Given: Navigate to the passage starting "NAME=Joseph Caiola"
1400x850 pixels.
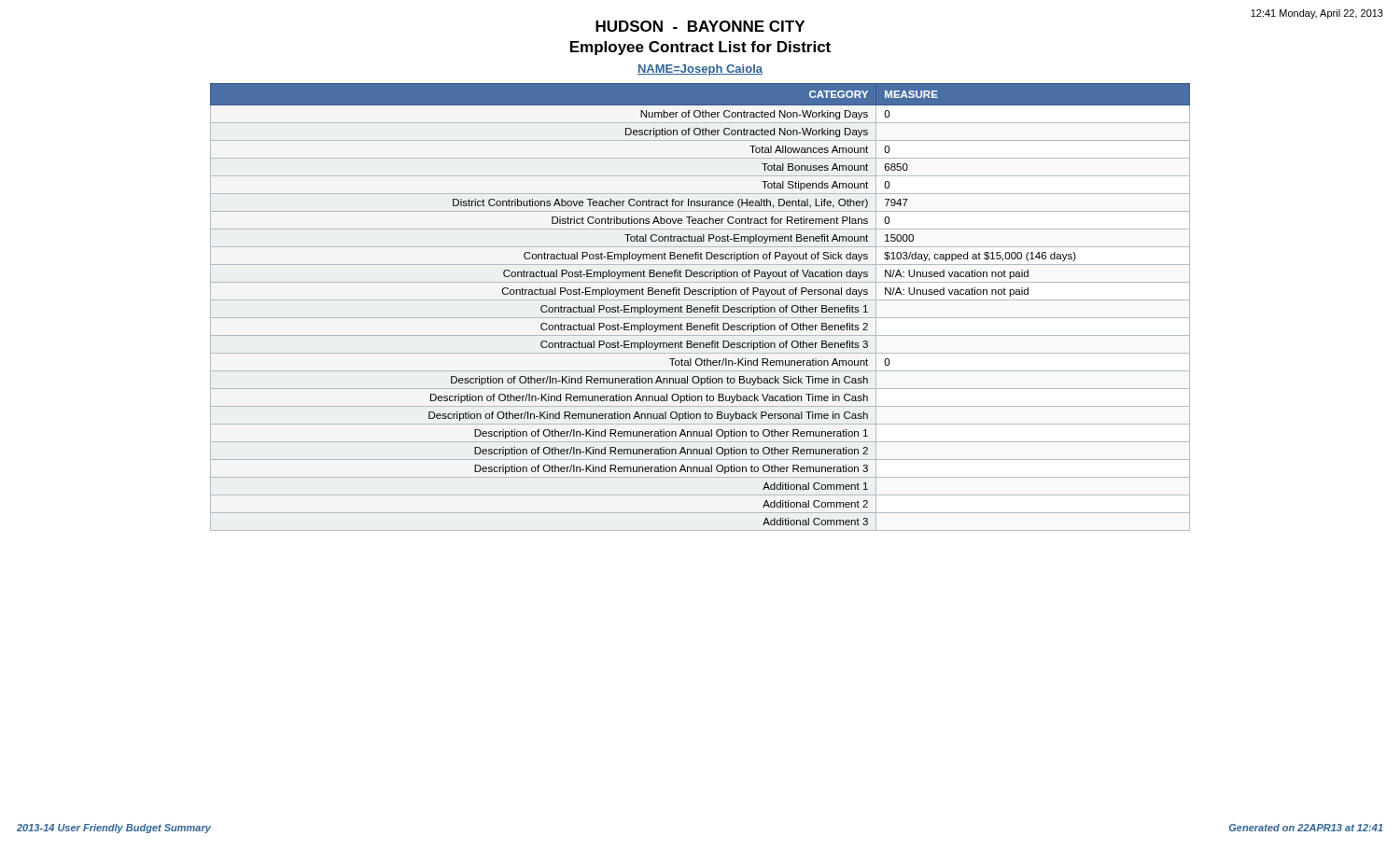Looking at the screenshot, I should pyautogui.click(x=700, y=69).
